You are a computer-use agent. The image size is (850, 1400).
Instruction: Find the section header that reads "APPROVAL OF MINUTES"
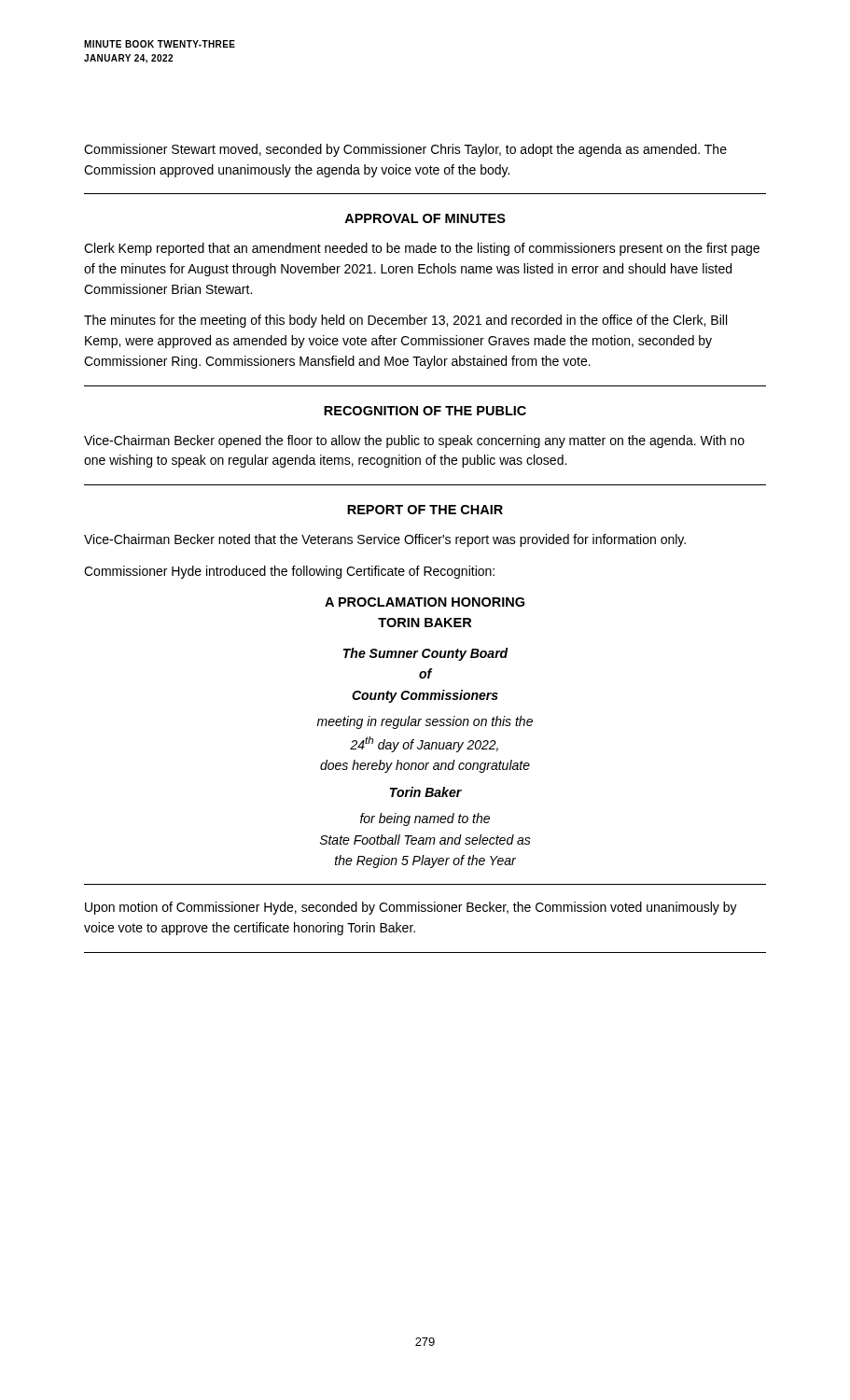click(425, 219)
